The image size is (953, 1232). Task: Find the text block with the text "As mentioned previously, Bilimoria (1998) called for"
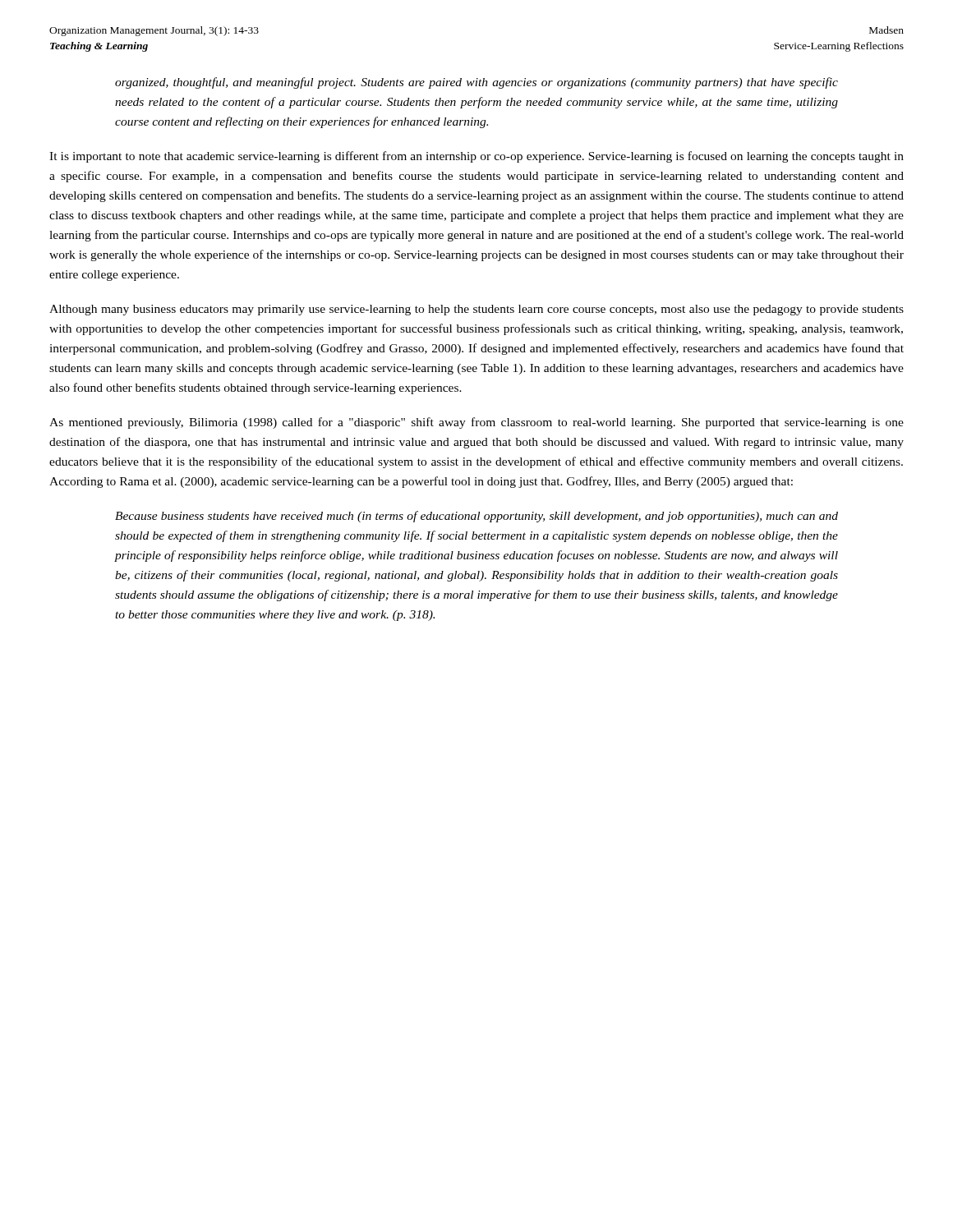(476, 452)
